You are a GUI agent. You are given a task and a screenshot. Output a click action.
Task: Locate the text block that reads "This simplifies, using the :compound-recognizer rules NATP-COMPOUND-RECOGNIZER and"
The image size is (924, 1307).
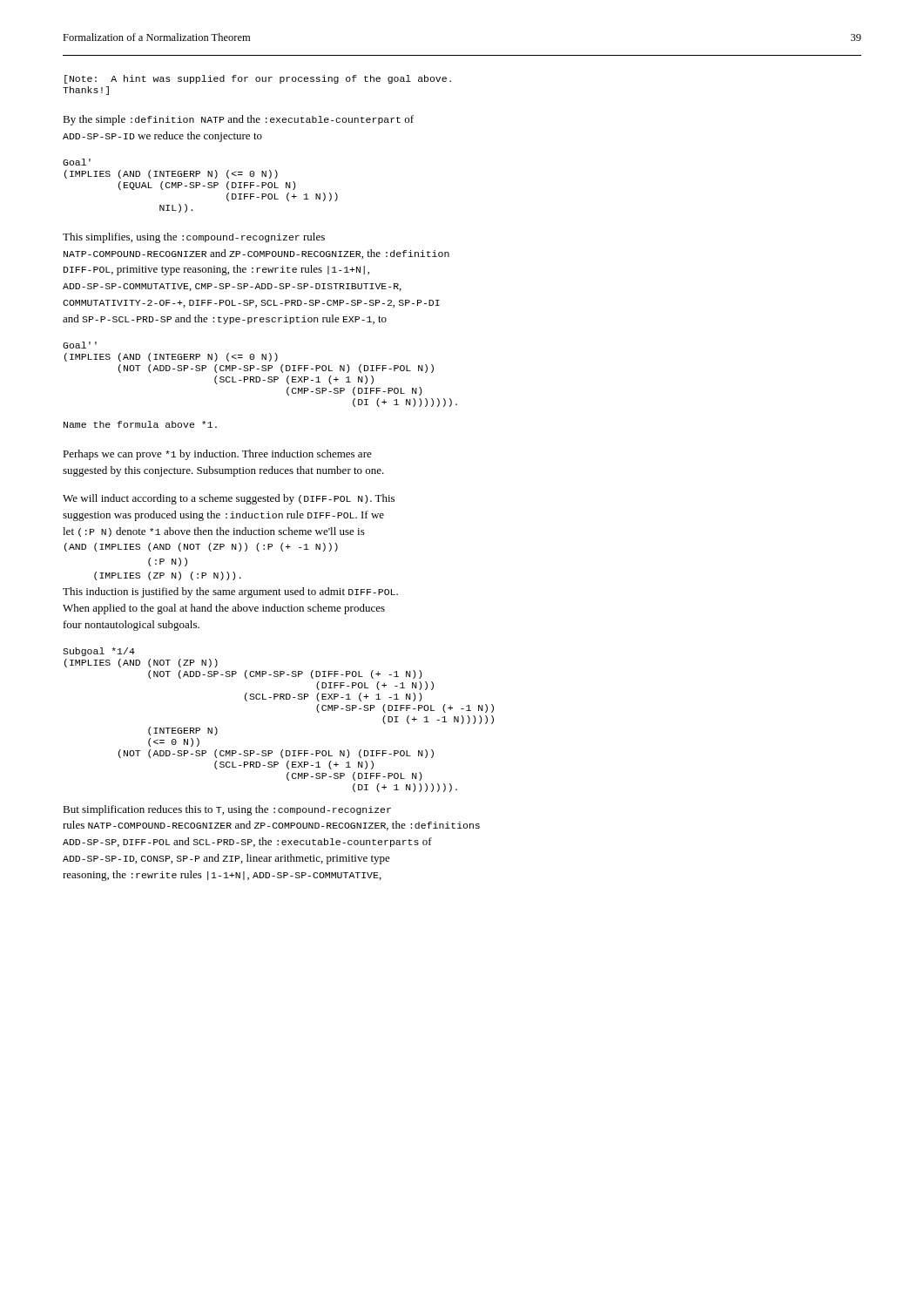click(256, 277)
